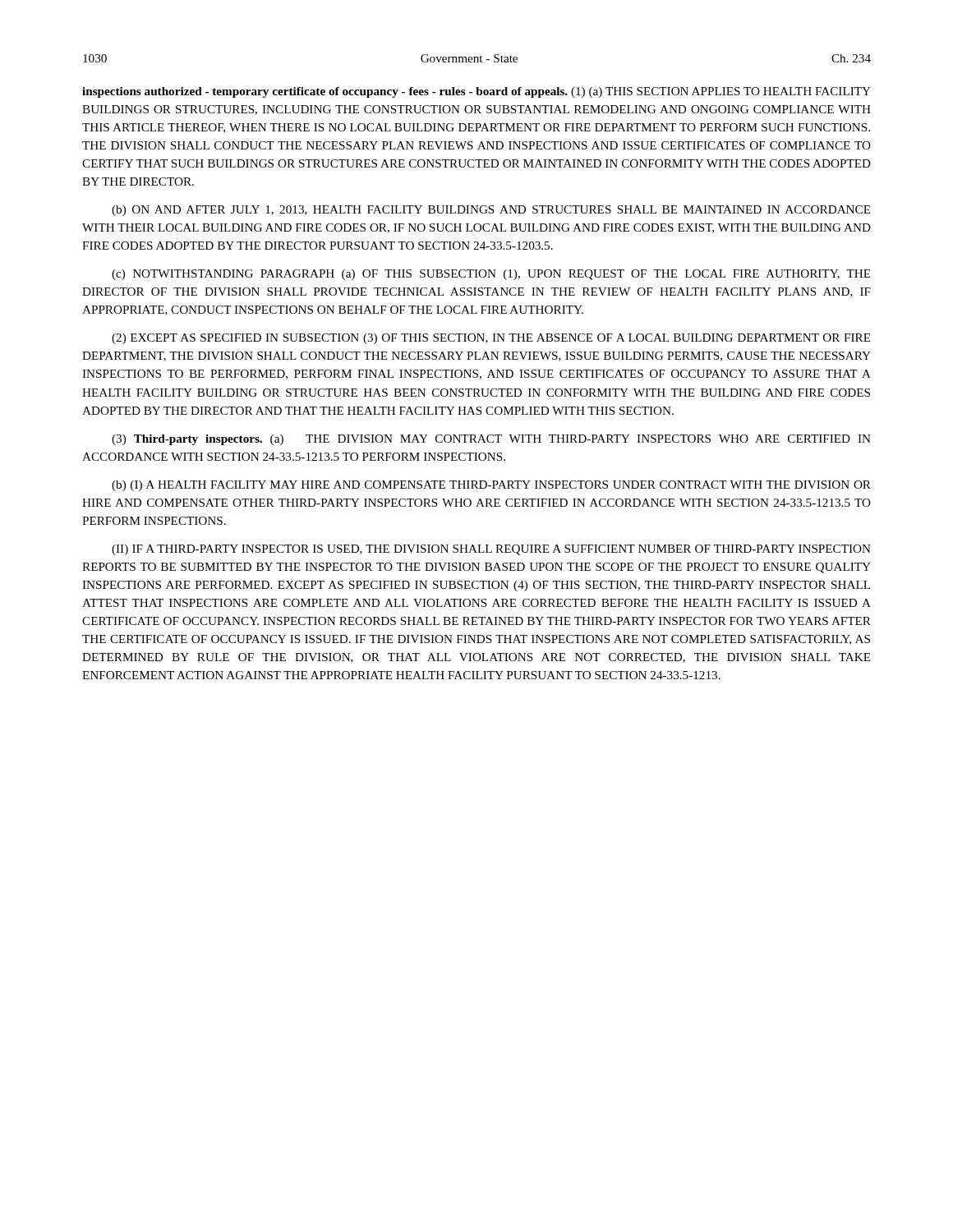Find the block on this page that starts "(3) Third-party inspectors. (a) THE DIVISION"
The height and width of the screenshot is (1232, 953).
point(476,447)
